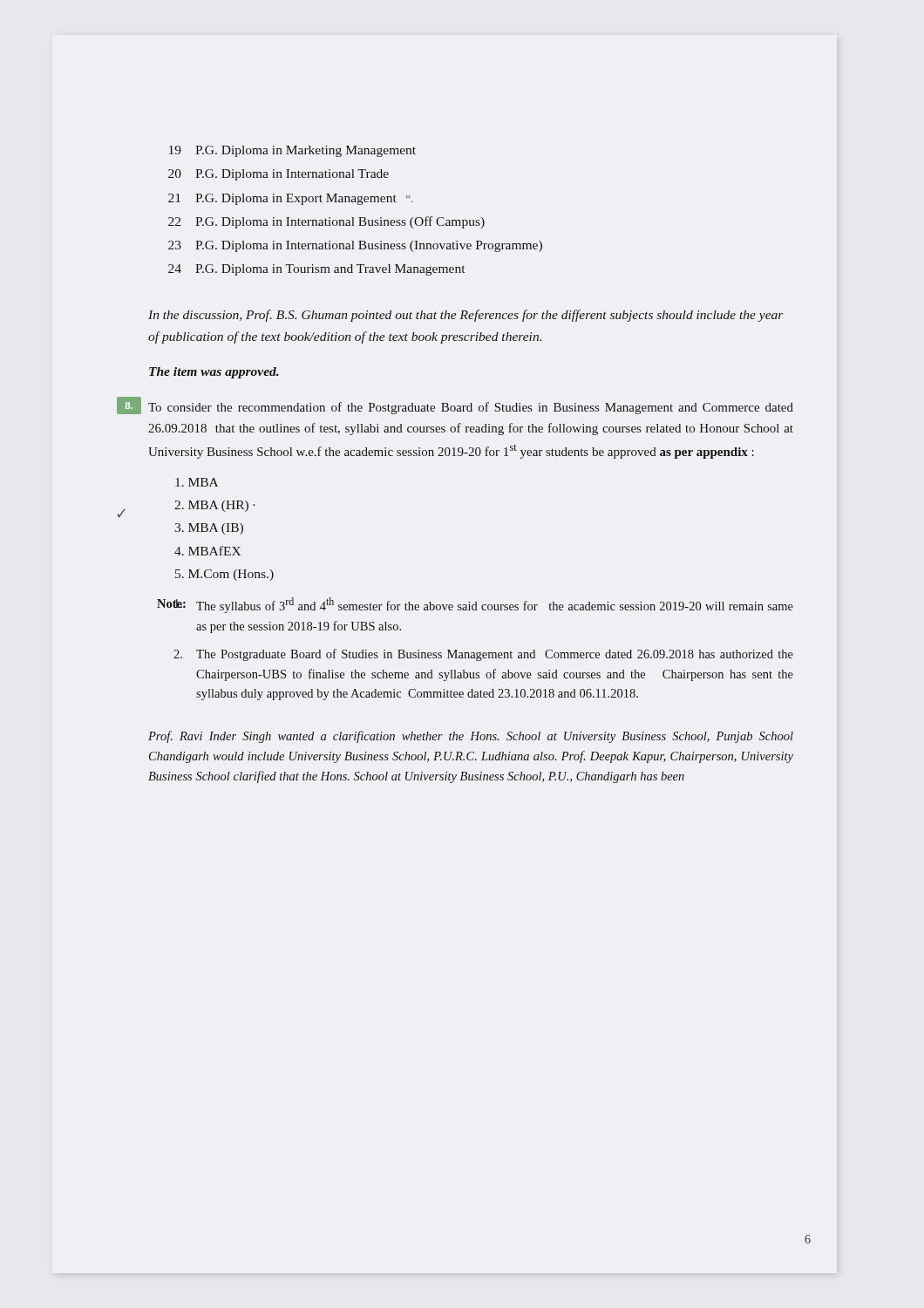
Task: Point to "19 P.G. Diploma in Marketing Management"
Action: pos(292,151)
